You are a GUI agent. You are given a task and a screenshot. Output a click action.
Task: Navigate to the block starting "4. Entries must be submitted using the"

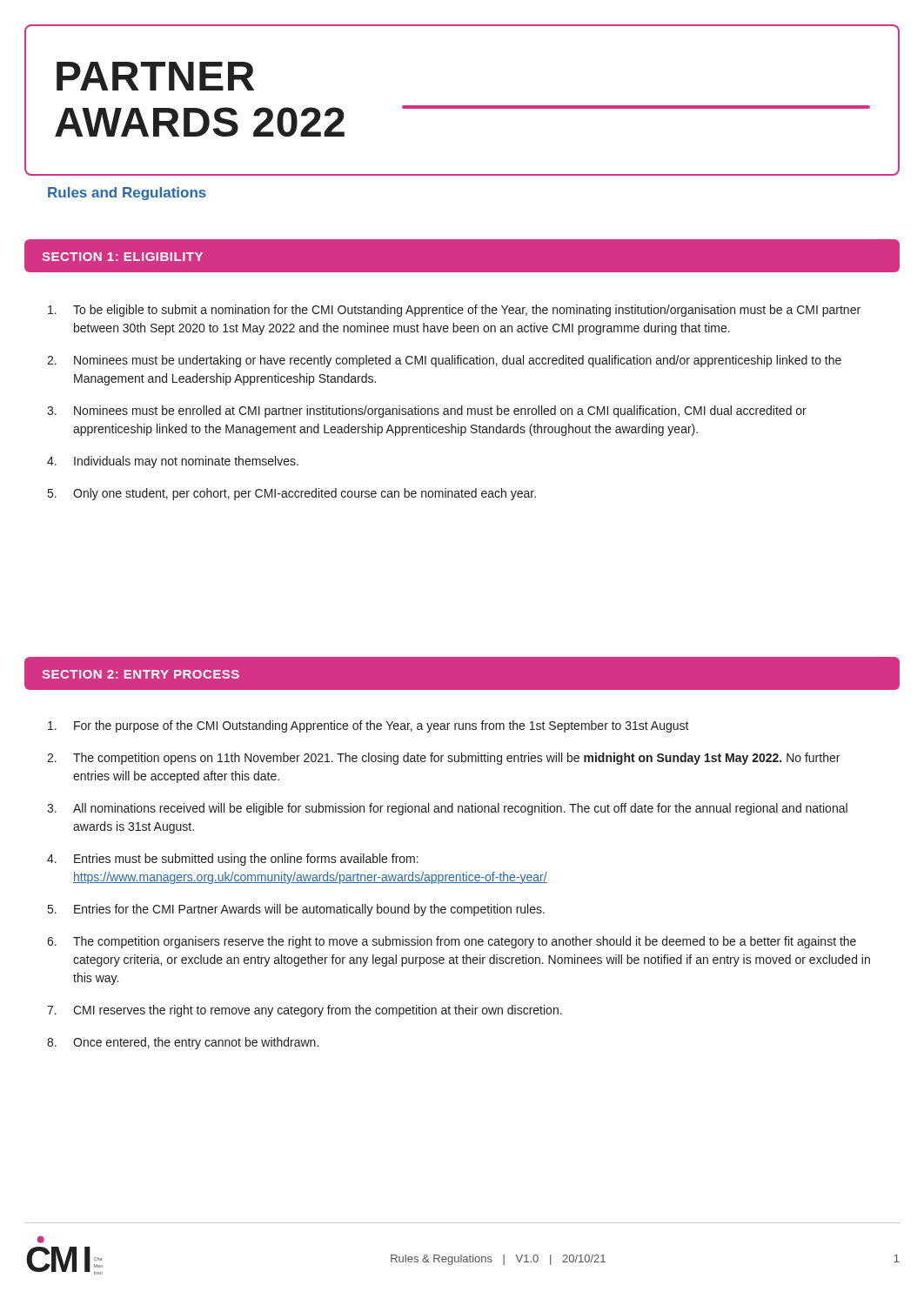click(x=462, y=868)
